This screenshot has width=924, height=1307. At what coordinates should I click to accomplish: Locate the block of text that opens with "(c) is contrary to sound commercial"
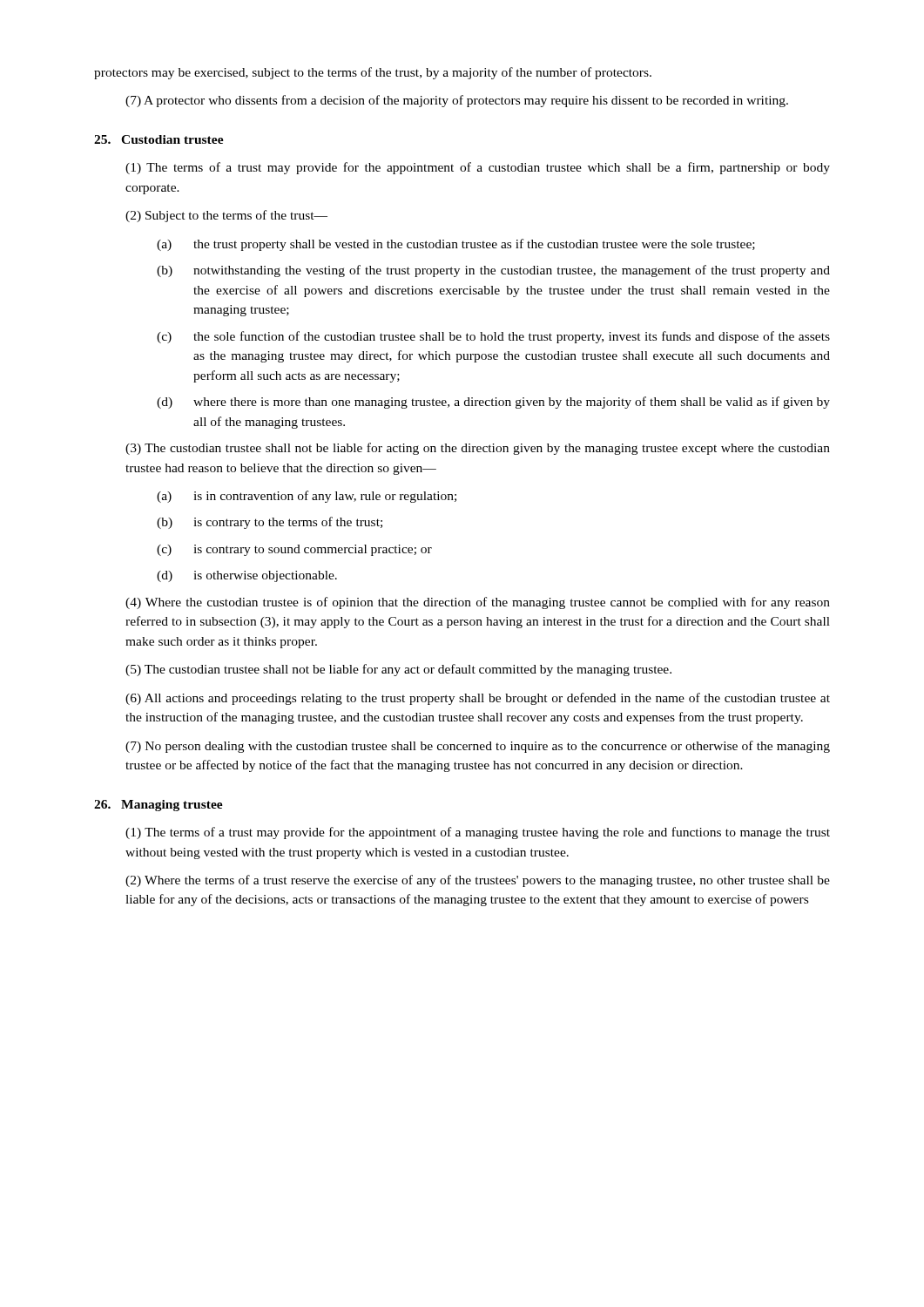tap(294, 550)
